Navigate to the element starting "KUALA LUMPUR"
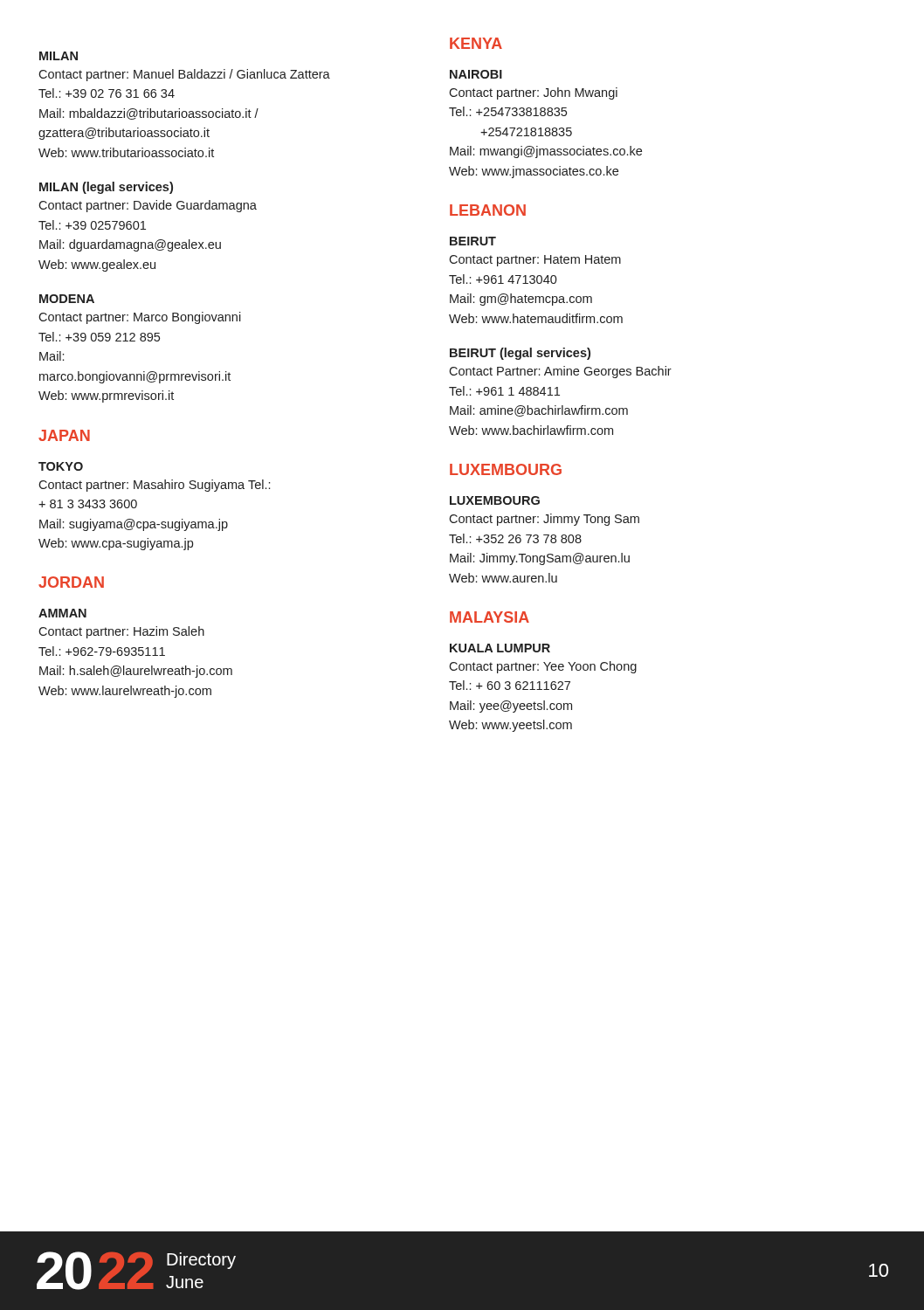Image resolution: width=924 pixels, height=1310 pixels. click(500, 648)
